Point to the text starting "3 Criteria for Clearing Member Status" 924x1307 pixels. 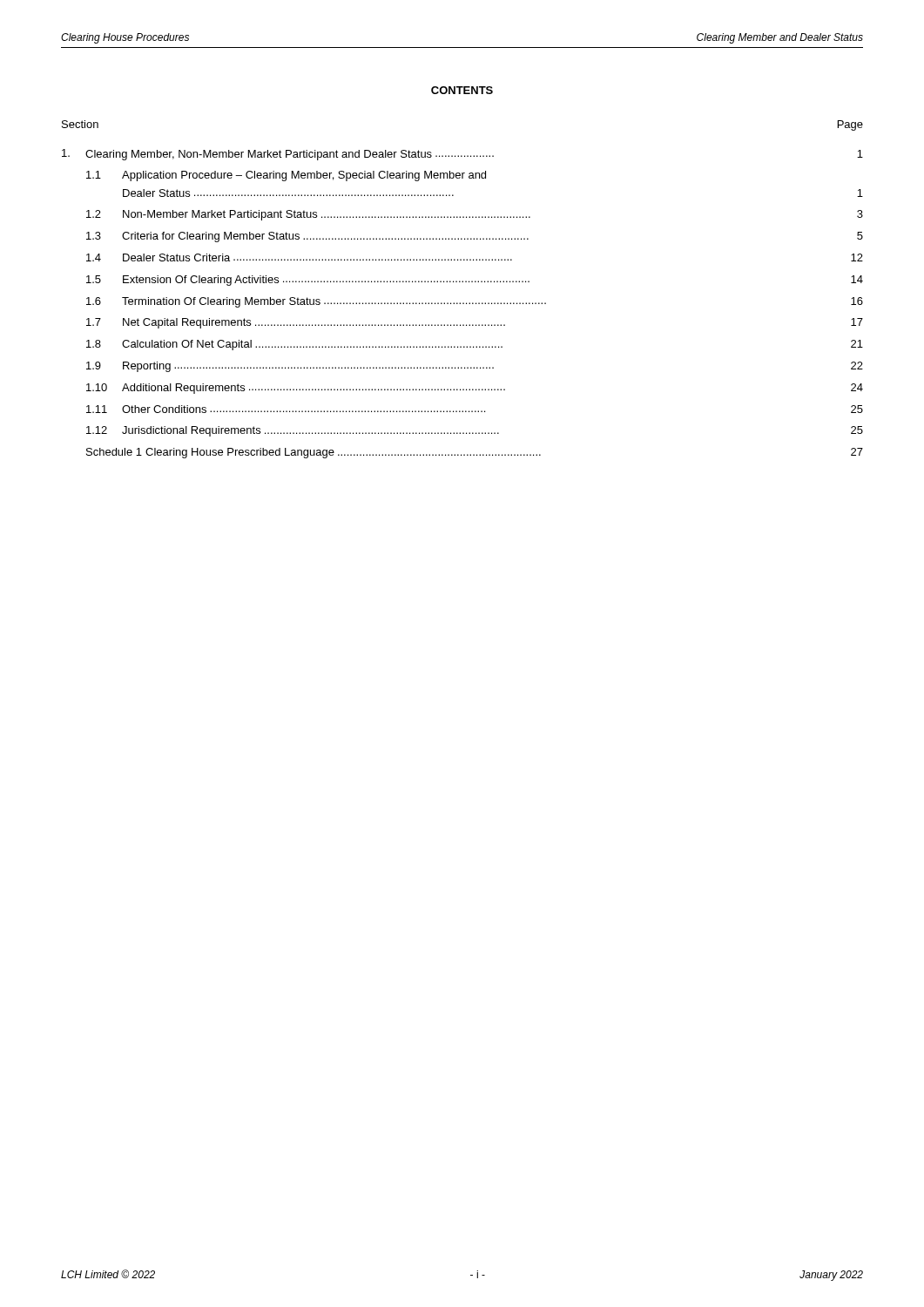click(462, 236)
